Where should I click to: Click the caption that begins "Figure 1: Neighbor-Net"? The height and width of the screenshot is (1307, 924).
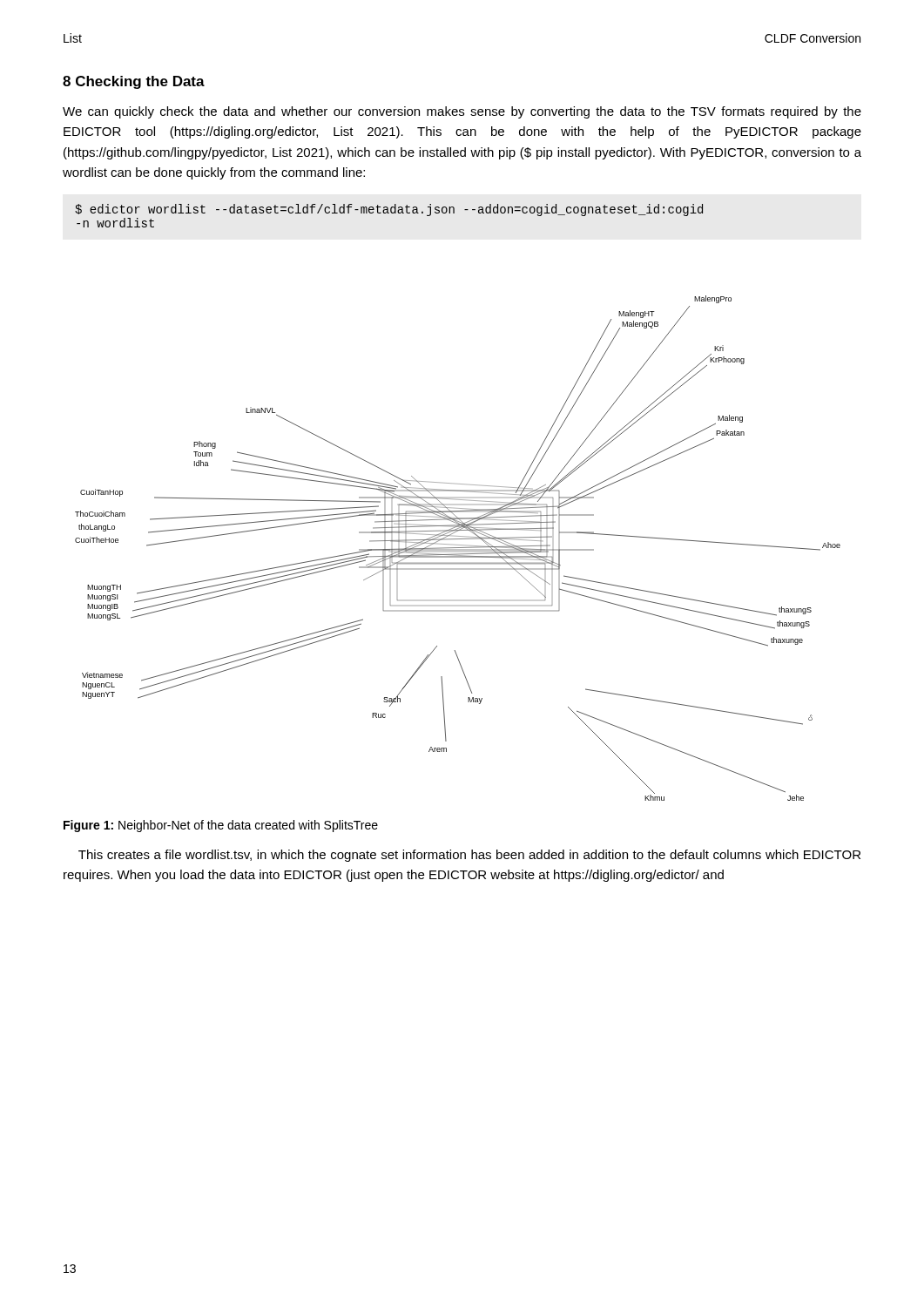pos(220,825)
